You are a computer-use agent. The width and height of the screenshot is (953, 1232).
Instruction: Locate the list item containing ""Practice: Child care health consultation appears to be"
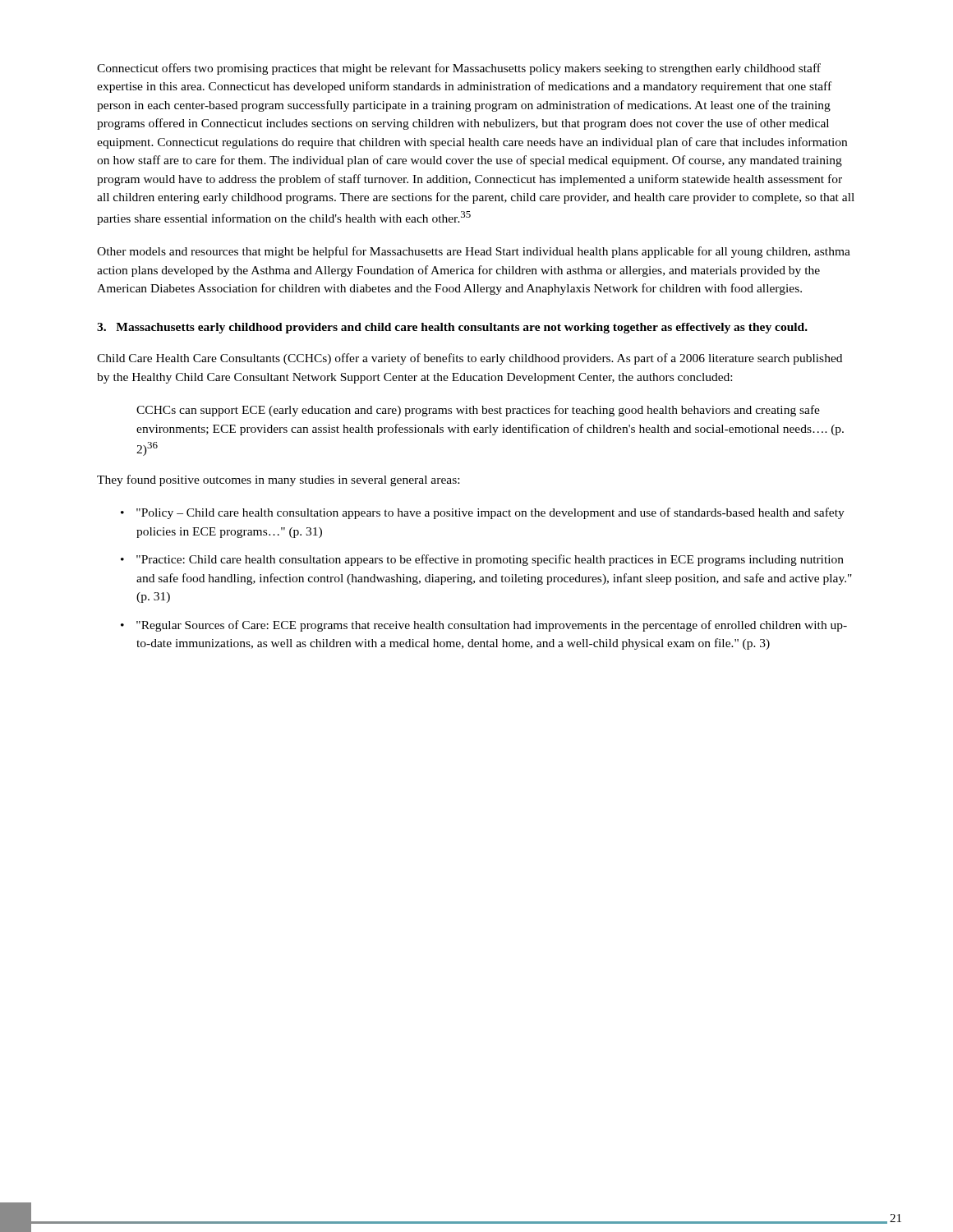pos(492,578)
